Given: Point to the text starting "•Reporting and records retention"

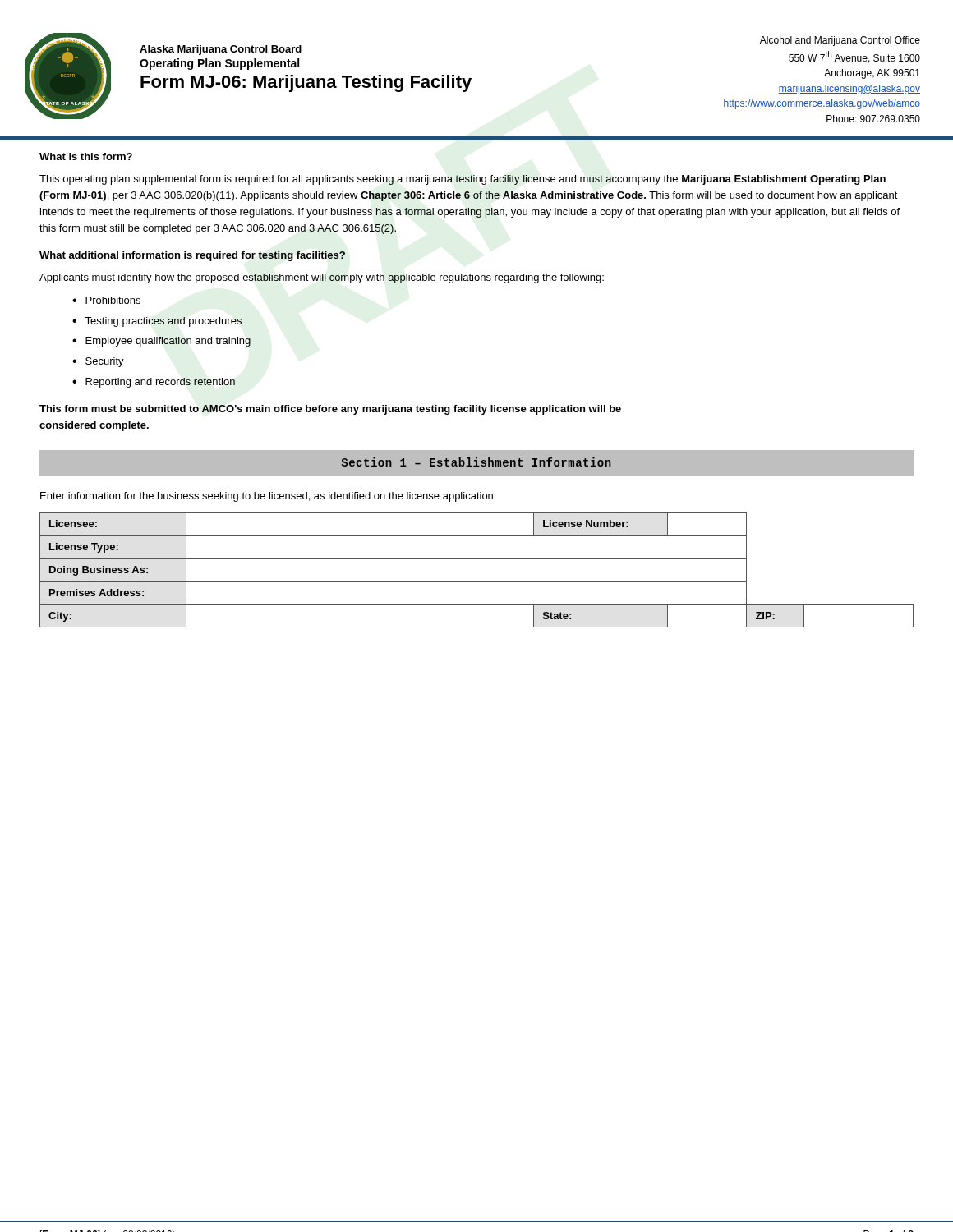Looking at the screenshot, I should (x=154, y=382).
